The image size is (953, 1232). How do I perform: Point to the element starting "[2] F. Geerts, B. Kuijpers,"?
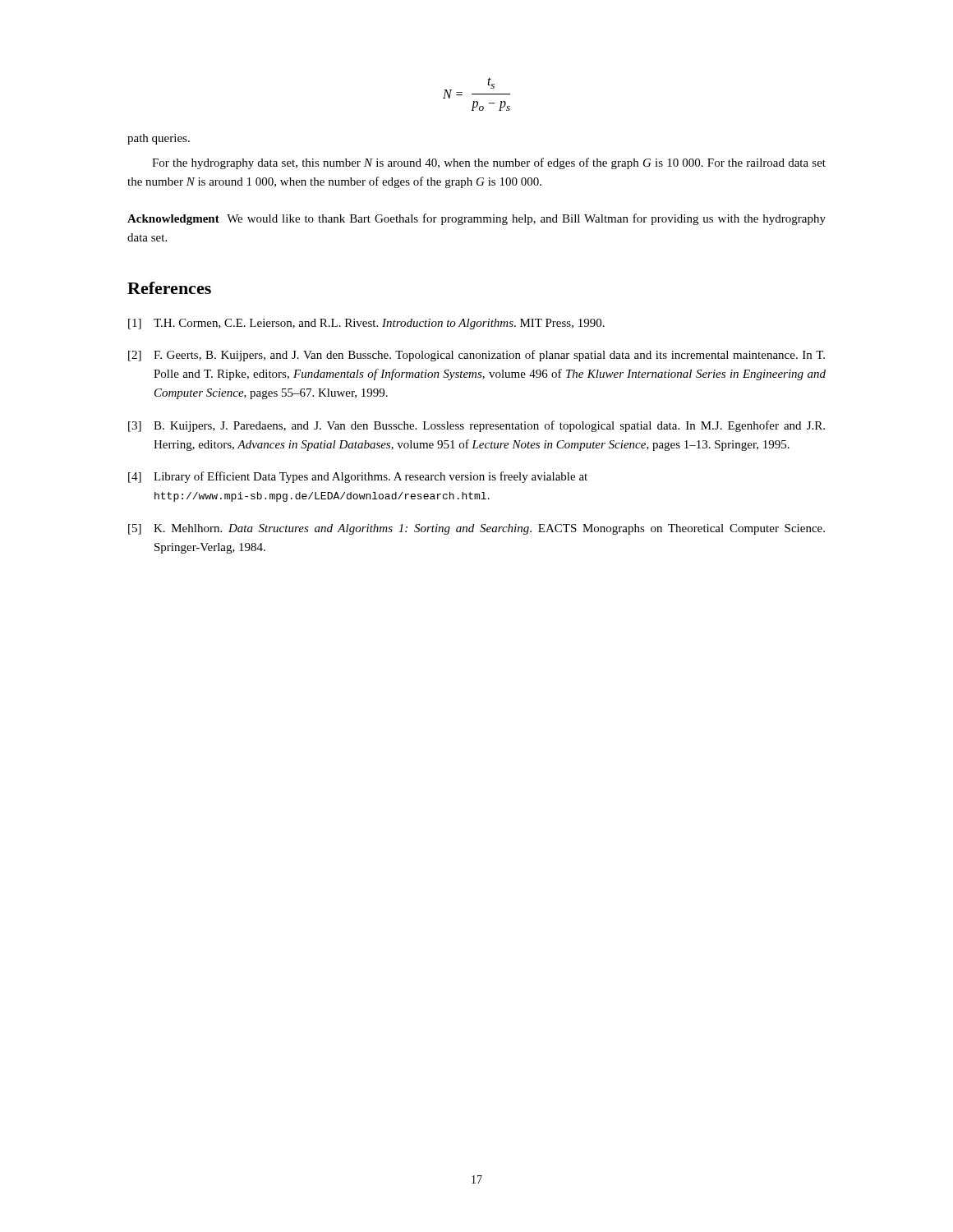click(x=476, y=374)
